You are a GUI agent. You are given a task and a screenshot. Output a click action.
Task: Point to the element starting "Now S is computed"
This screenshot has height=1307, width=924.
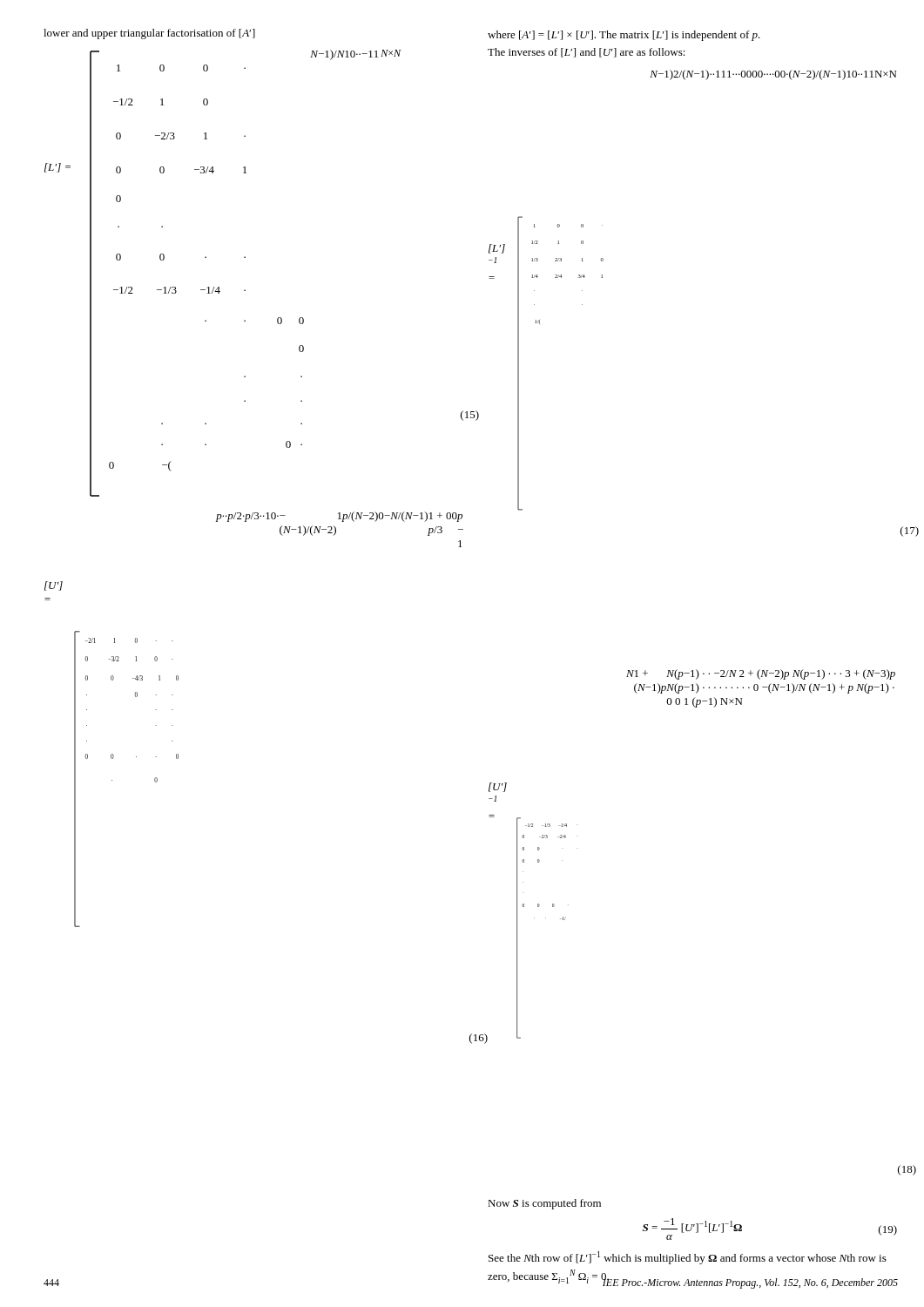point(545,1203)
